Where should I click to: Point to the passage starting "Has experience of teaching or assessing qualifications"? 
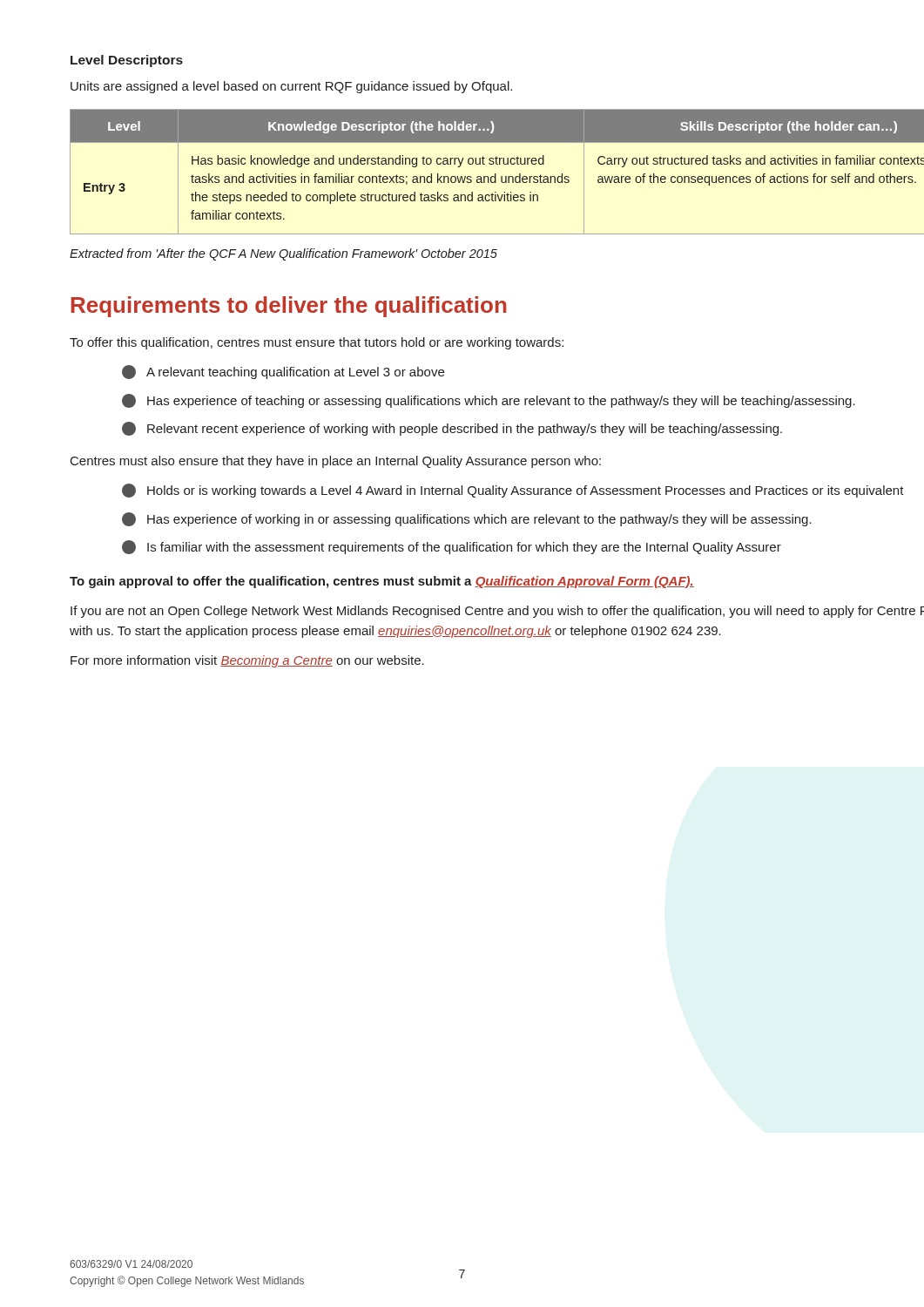(489, 401)
